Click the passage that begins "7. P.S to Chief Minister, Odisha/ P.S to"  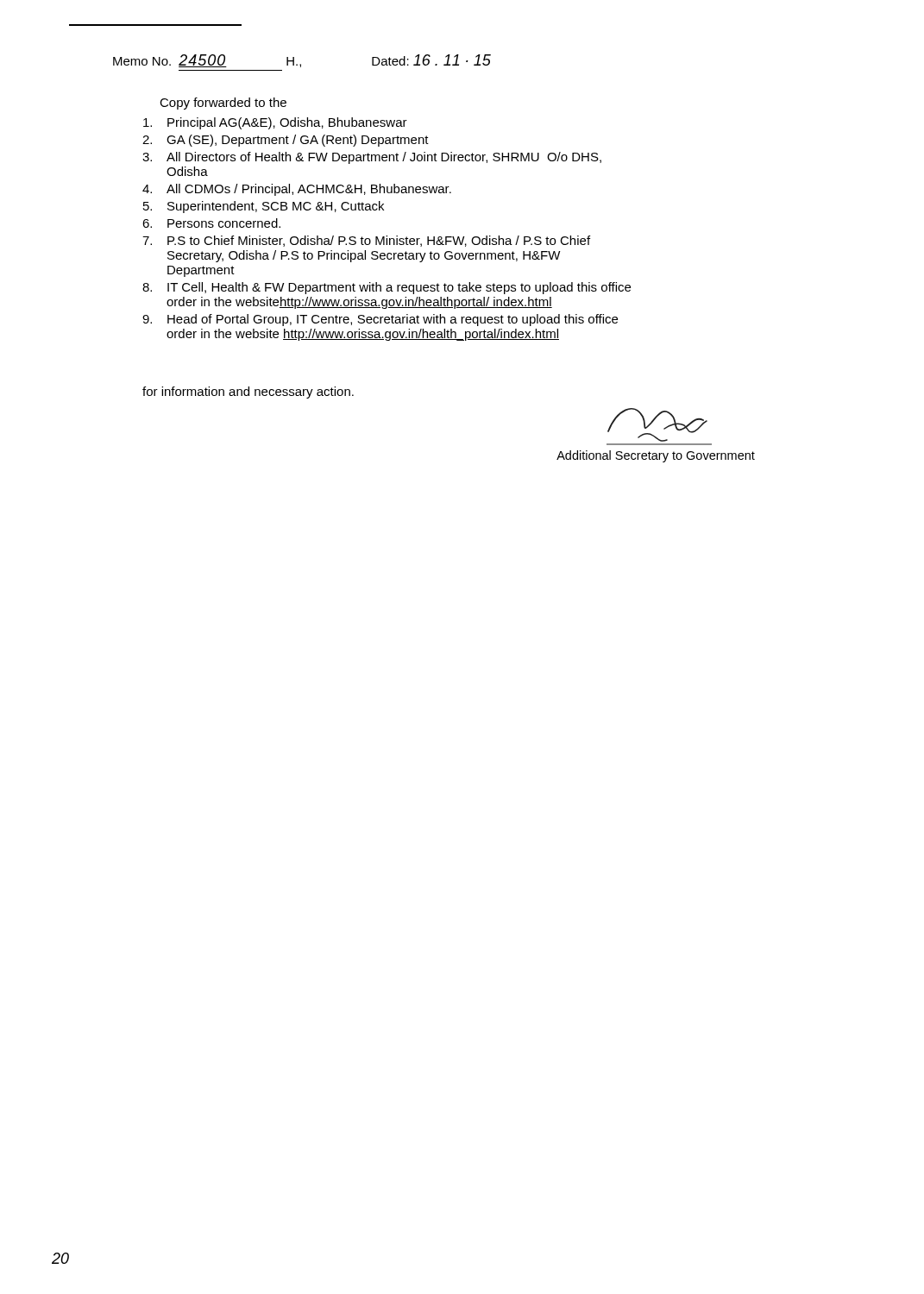click(x=466, y=255)
